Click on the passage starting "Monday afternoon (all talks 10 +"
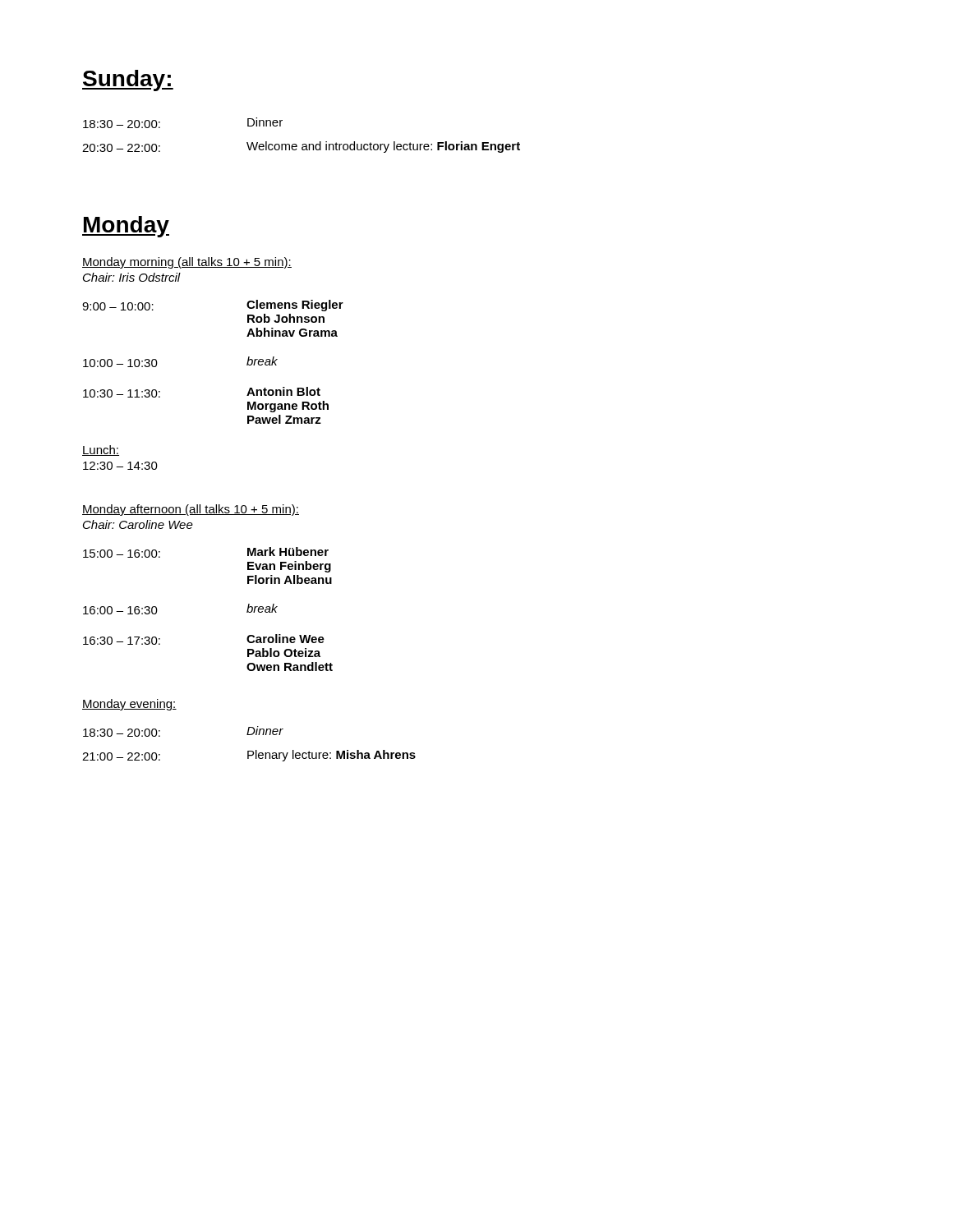Image resolution: width=953 pixels, height=1232 pixels. click(191, 510)
